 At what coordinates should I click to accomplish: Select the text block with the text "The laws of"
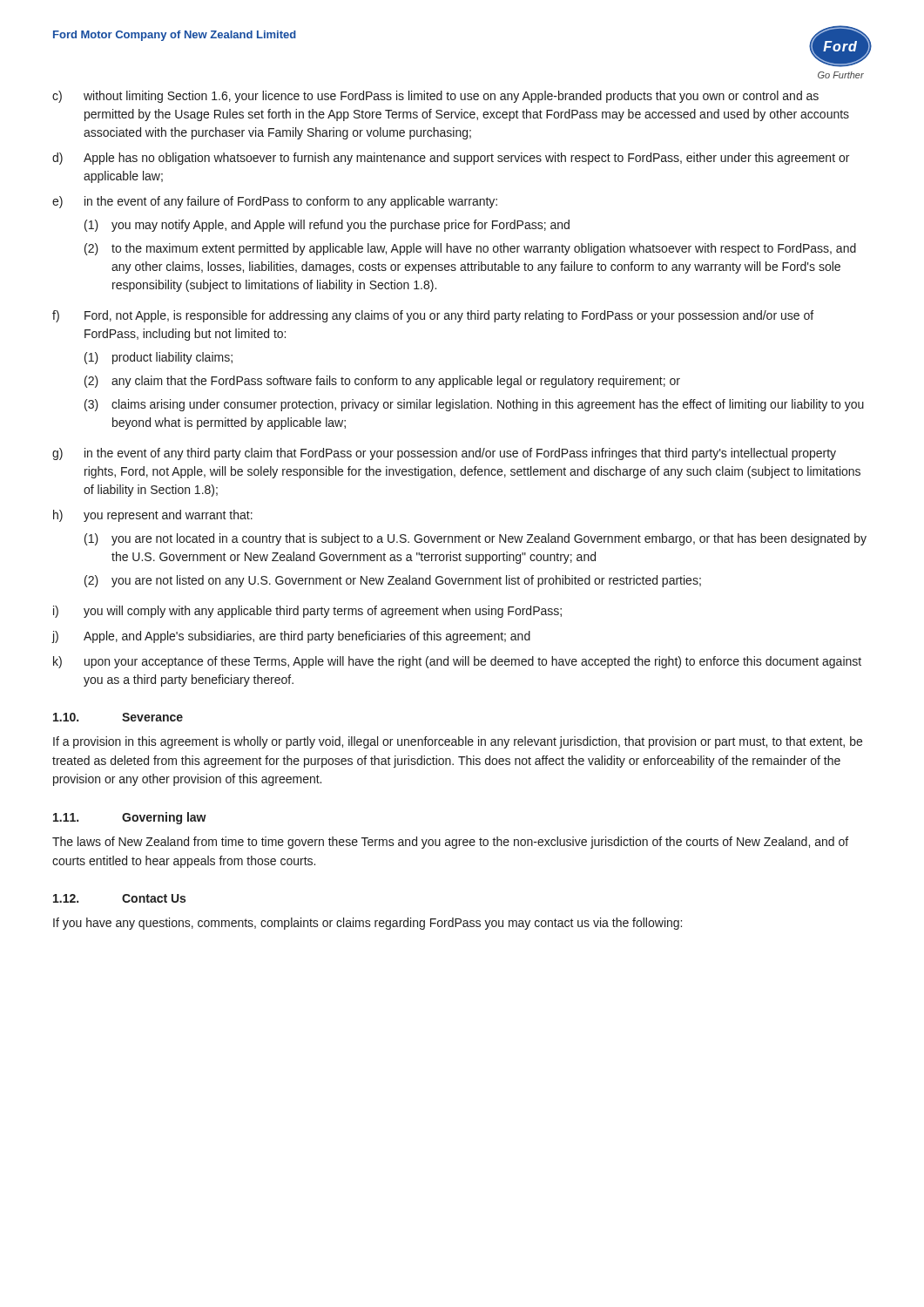(x=450, y=851)
